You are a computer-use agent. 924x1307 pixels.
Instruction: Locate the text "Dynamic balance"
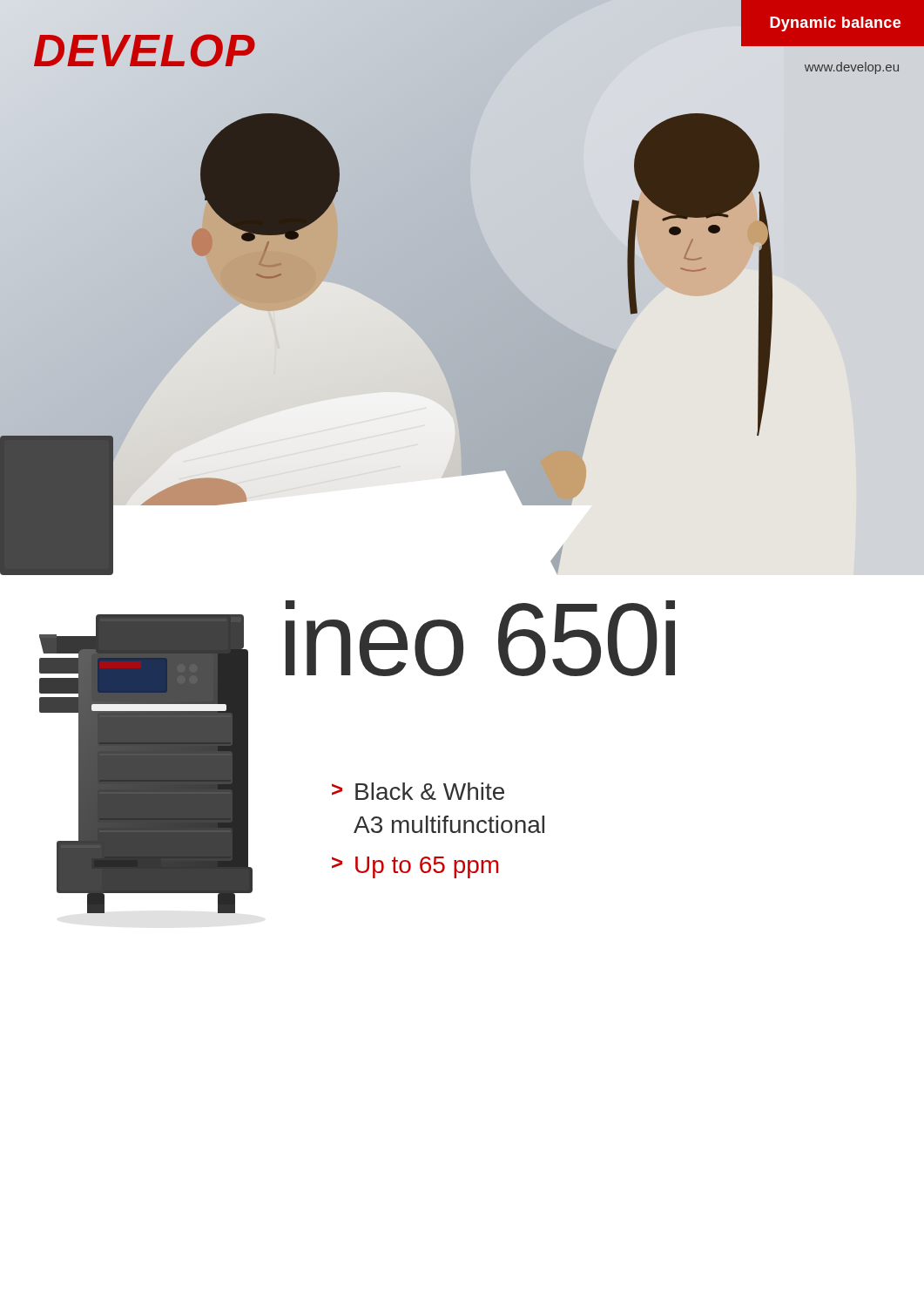(x=835, y=23)
